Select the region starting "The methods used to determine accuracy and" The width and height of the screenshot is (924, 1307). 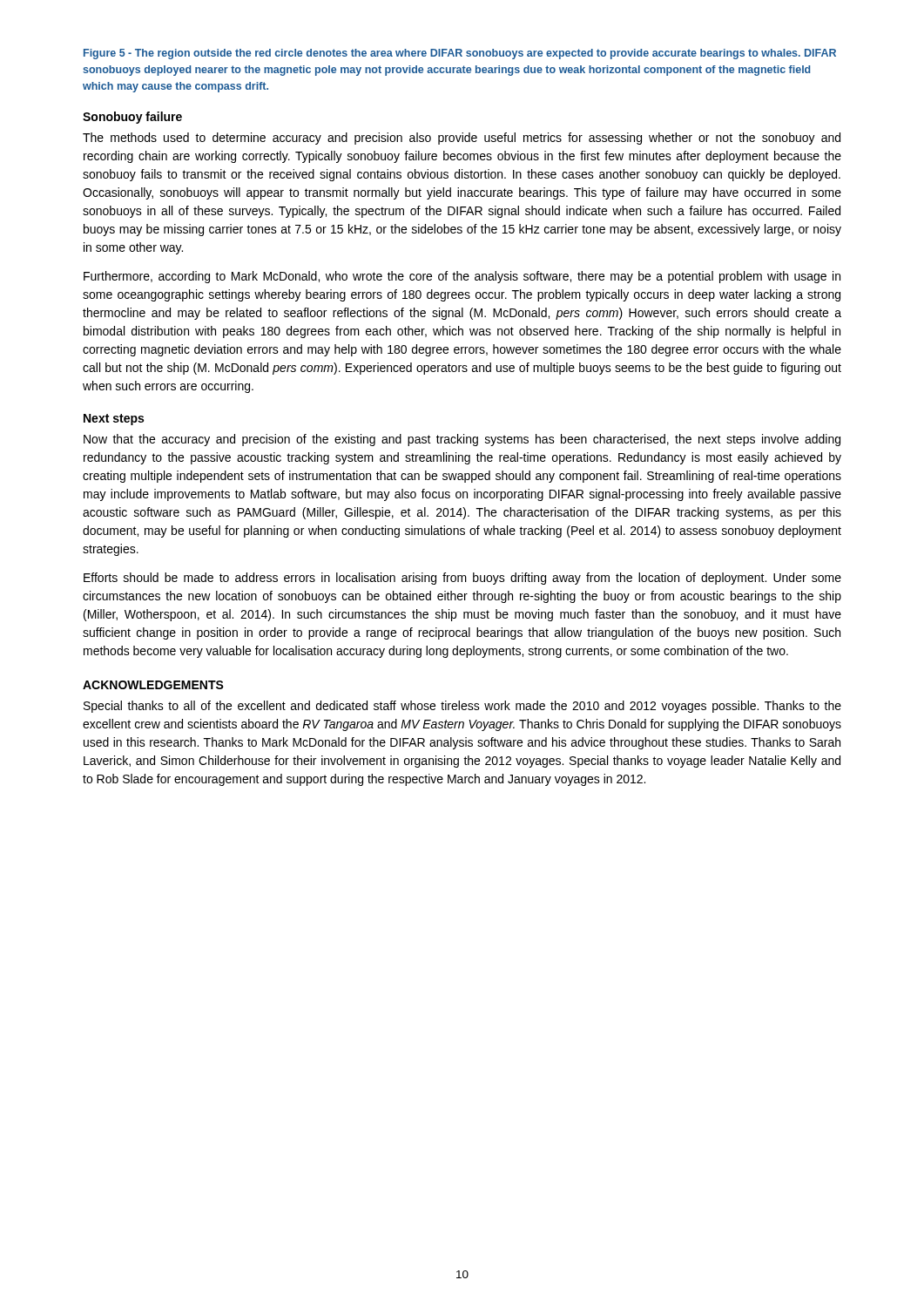[x=462, y=193]
